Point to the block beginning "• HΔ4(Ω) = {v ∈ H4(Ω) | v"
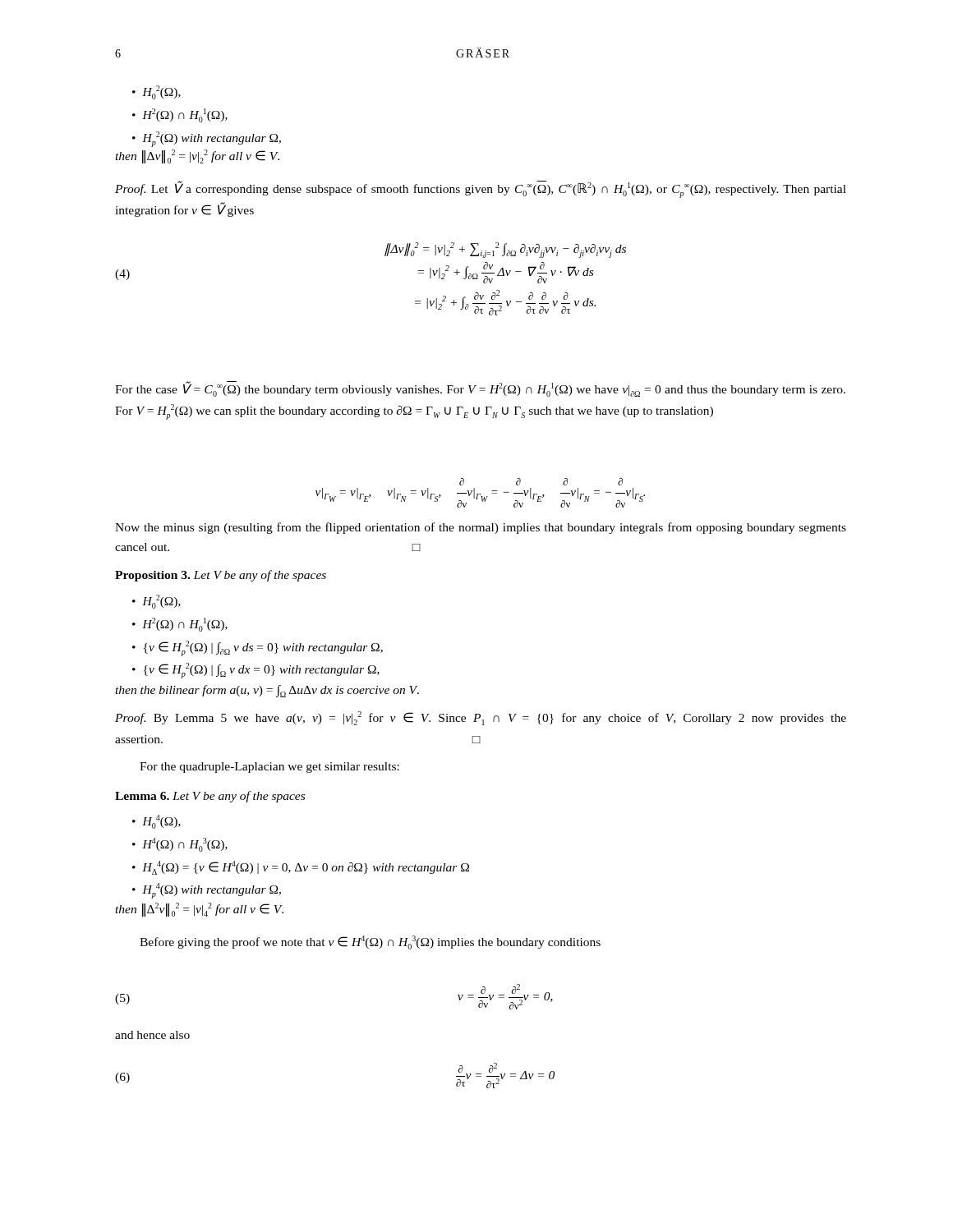The width and height of the screenshot is (953, 1232). click(x=301, y=868)
